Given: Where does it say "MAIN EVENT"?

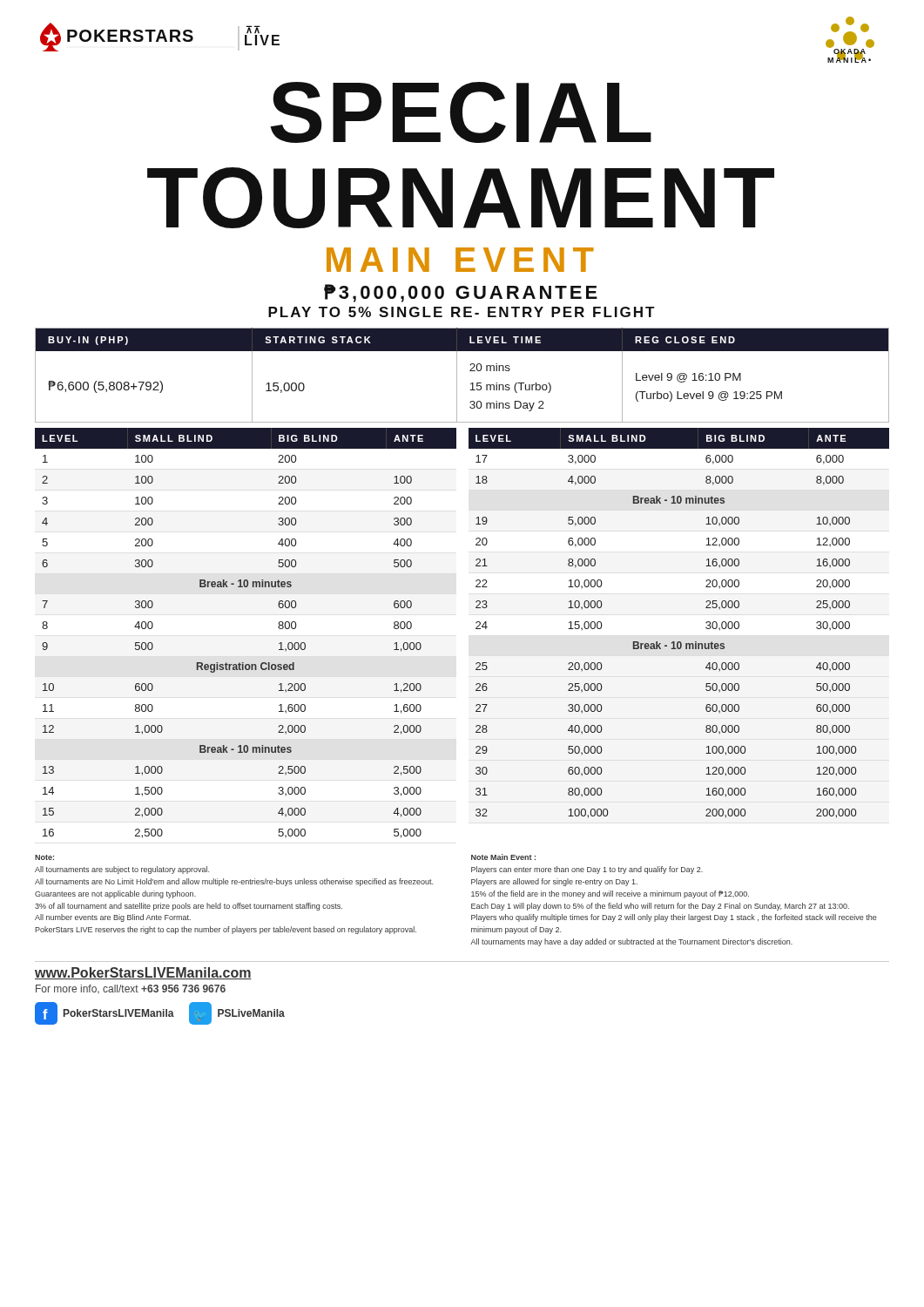Looking at the screenshot, I should tap(462, 260).
